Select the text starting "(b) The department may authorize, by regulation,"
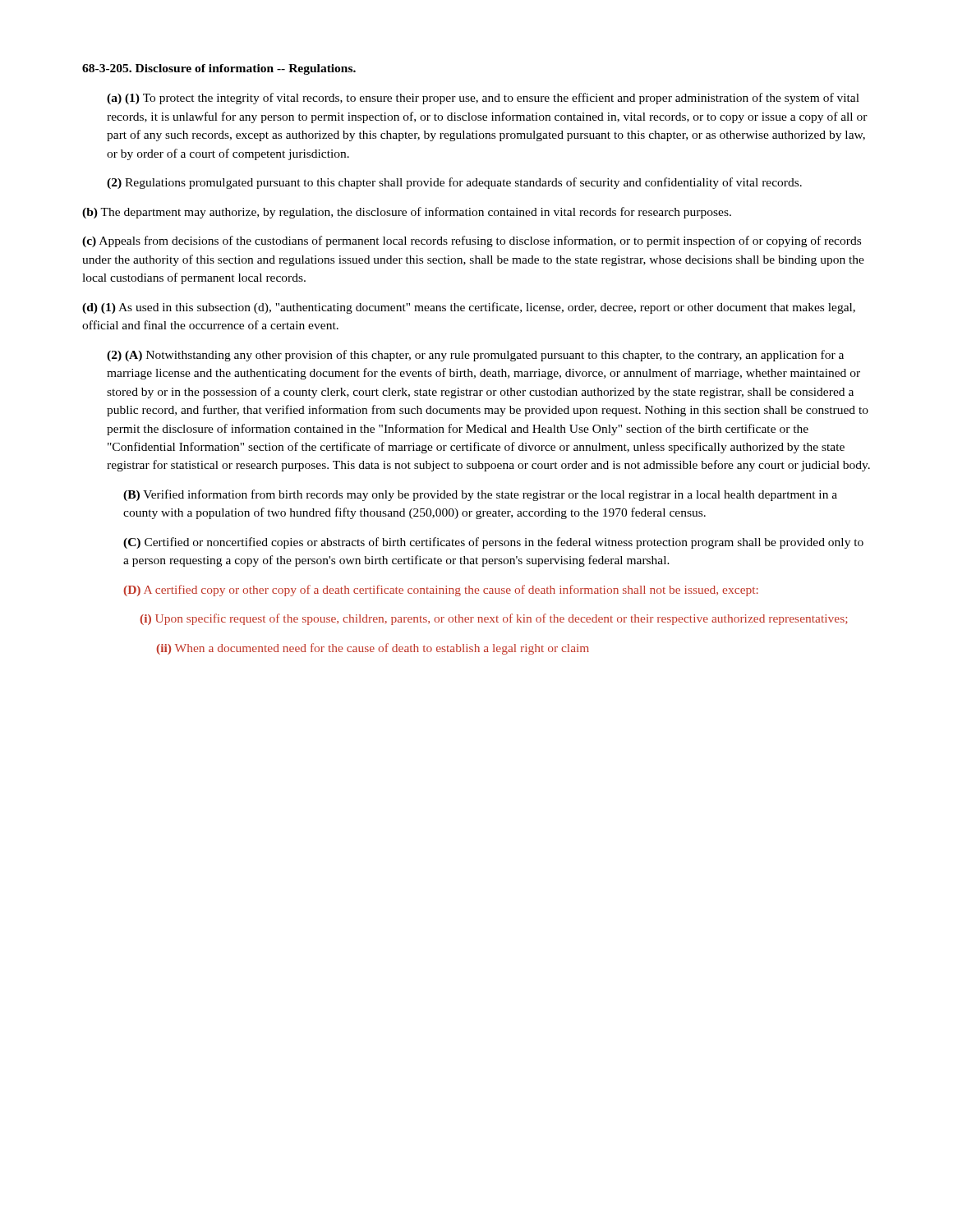 407,211
